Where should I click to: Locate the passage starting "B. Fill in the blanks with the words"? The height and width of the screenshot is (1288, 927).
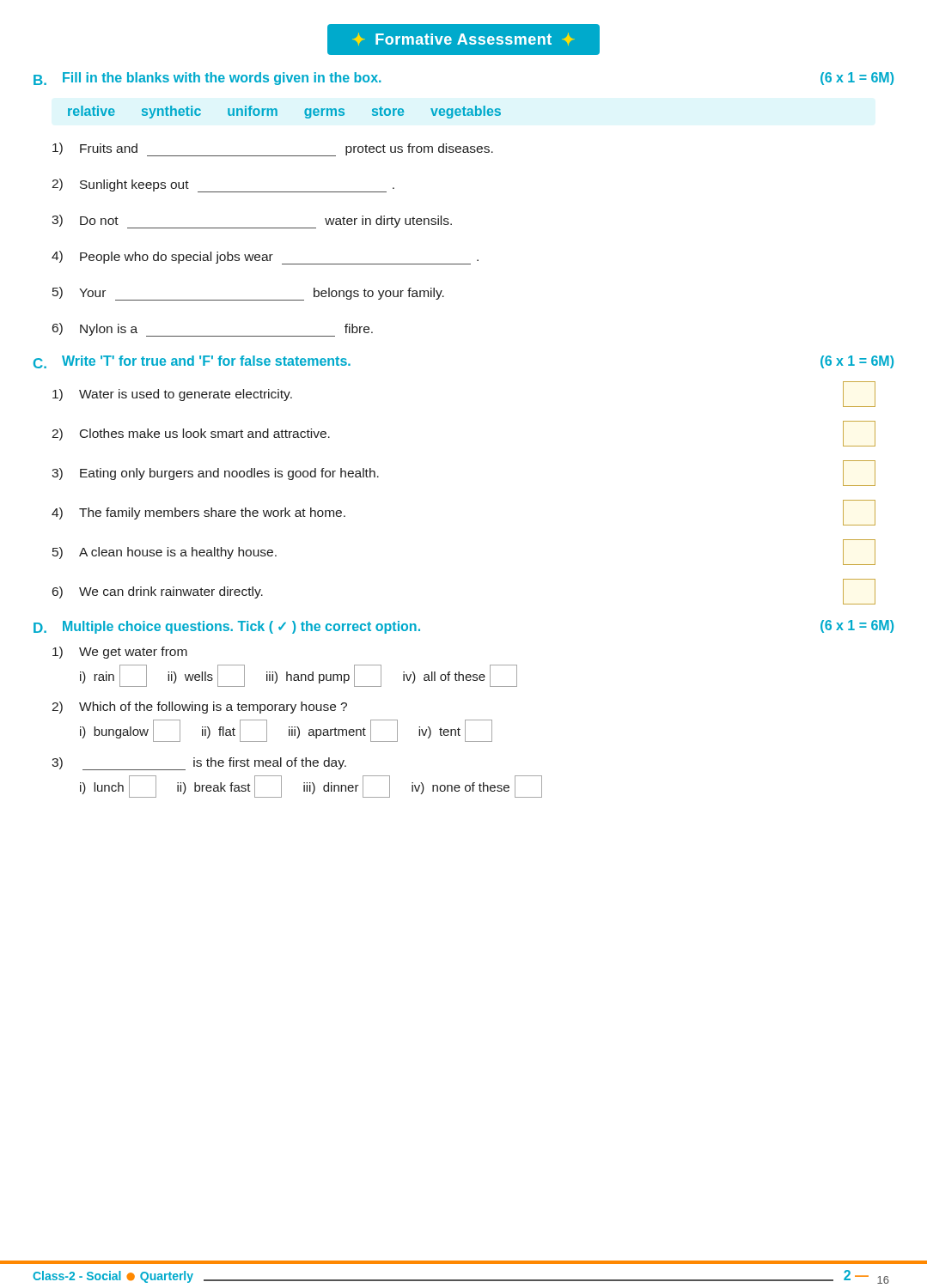pos(221,79)
